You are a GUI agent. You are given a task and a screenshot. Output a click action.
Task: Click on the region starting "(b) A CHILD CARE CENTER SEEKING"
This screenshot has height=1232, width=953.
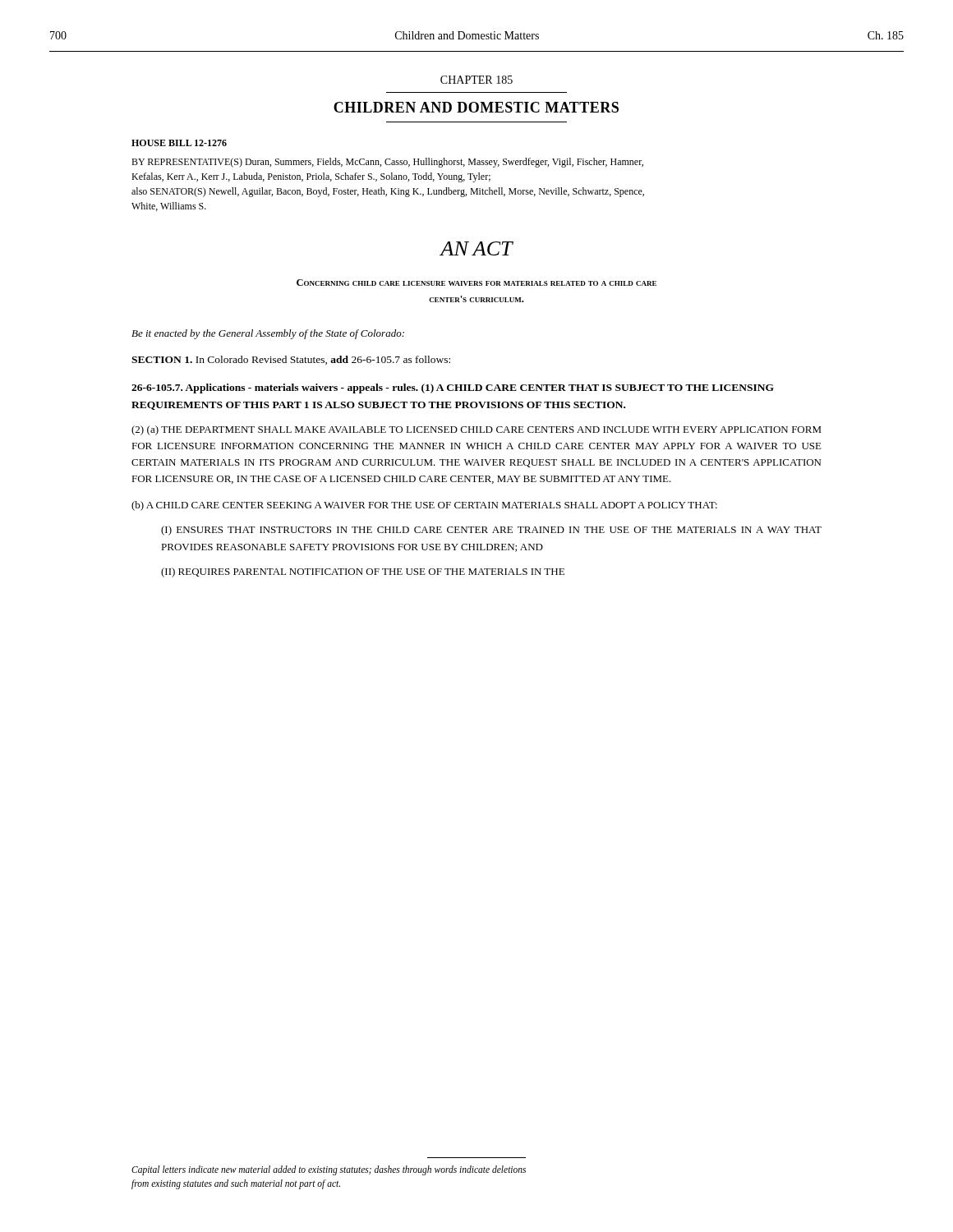pos(425,505)
